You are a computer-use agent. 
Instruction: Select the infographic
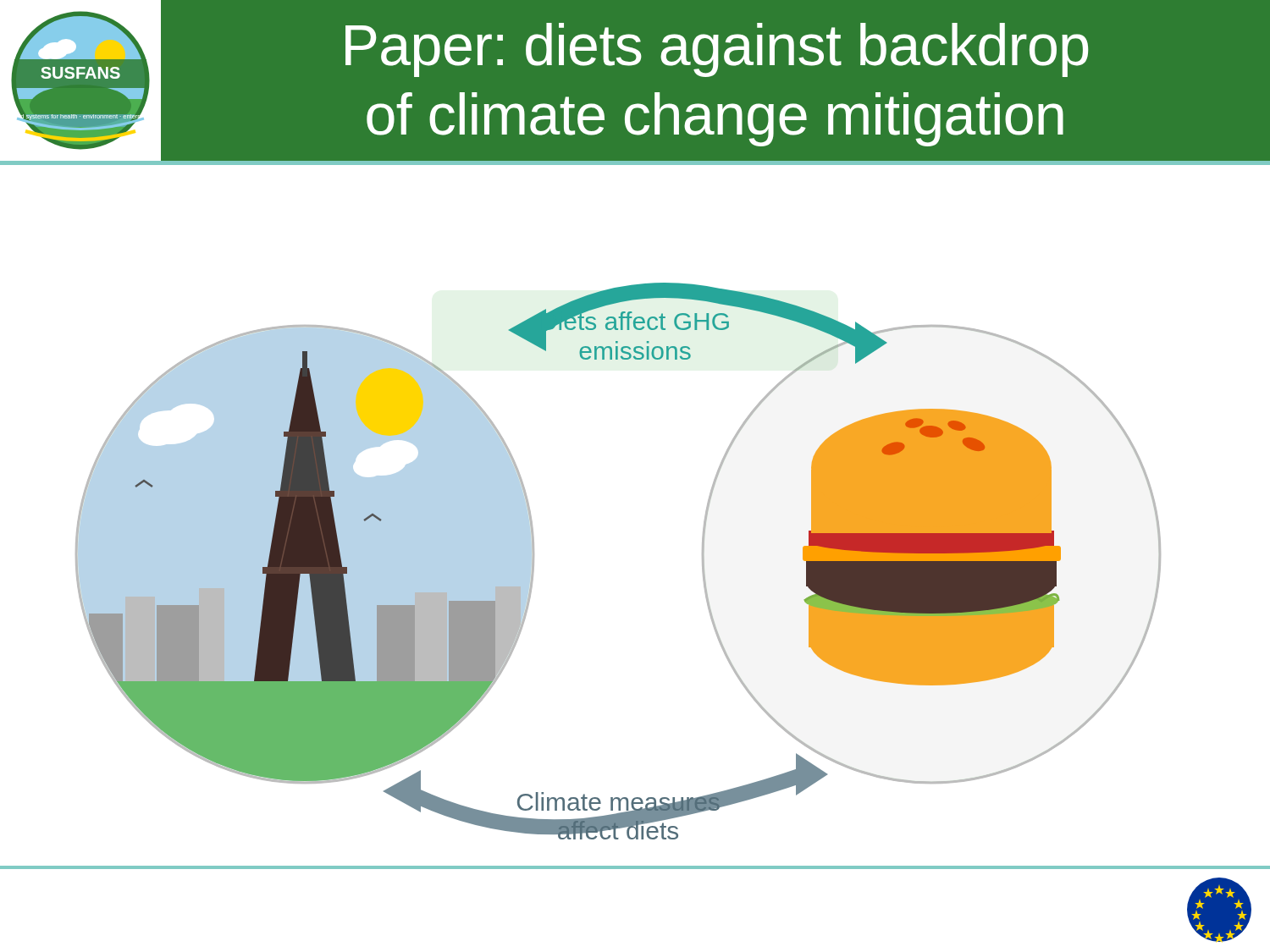pos(635,535)
